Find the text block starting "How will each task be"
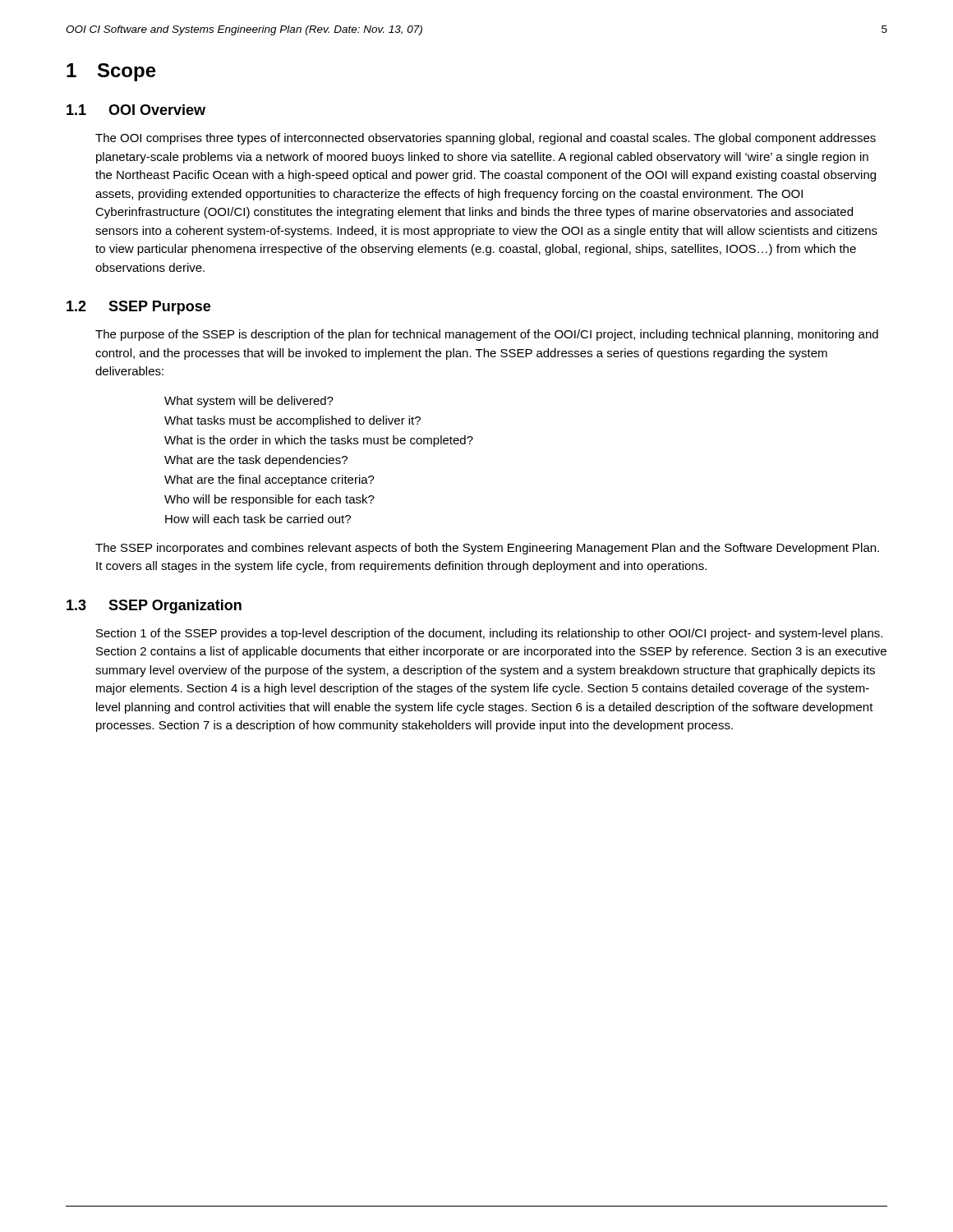Viewport: 953px width, 1232px height. click(258, 518)
